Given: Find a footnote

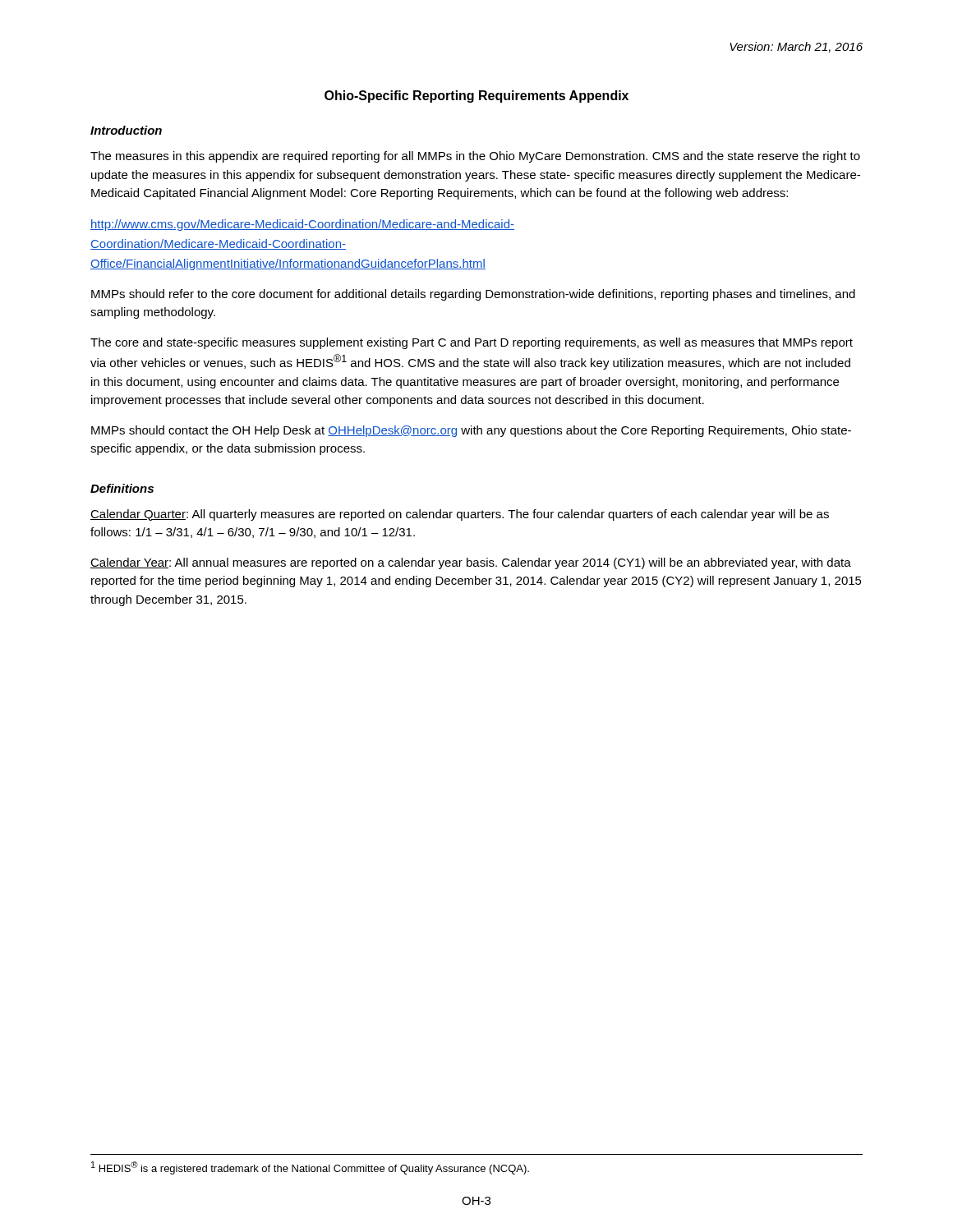Looking at the screenshot, I should point(310,1167).
